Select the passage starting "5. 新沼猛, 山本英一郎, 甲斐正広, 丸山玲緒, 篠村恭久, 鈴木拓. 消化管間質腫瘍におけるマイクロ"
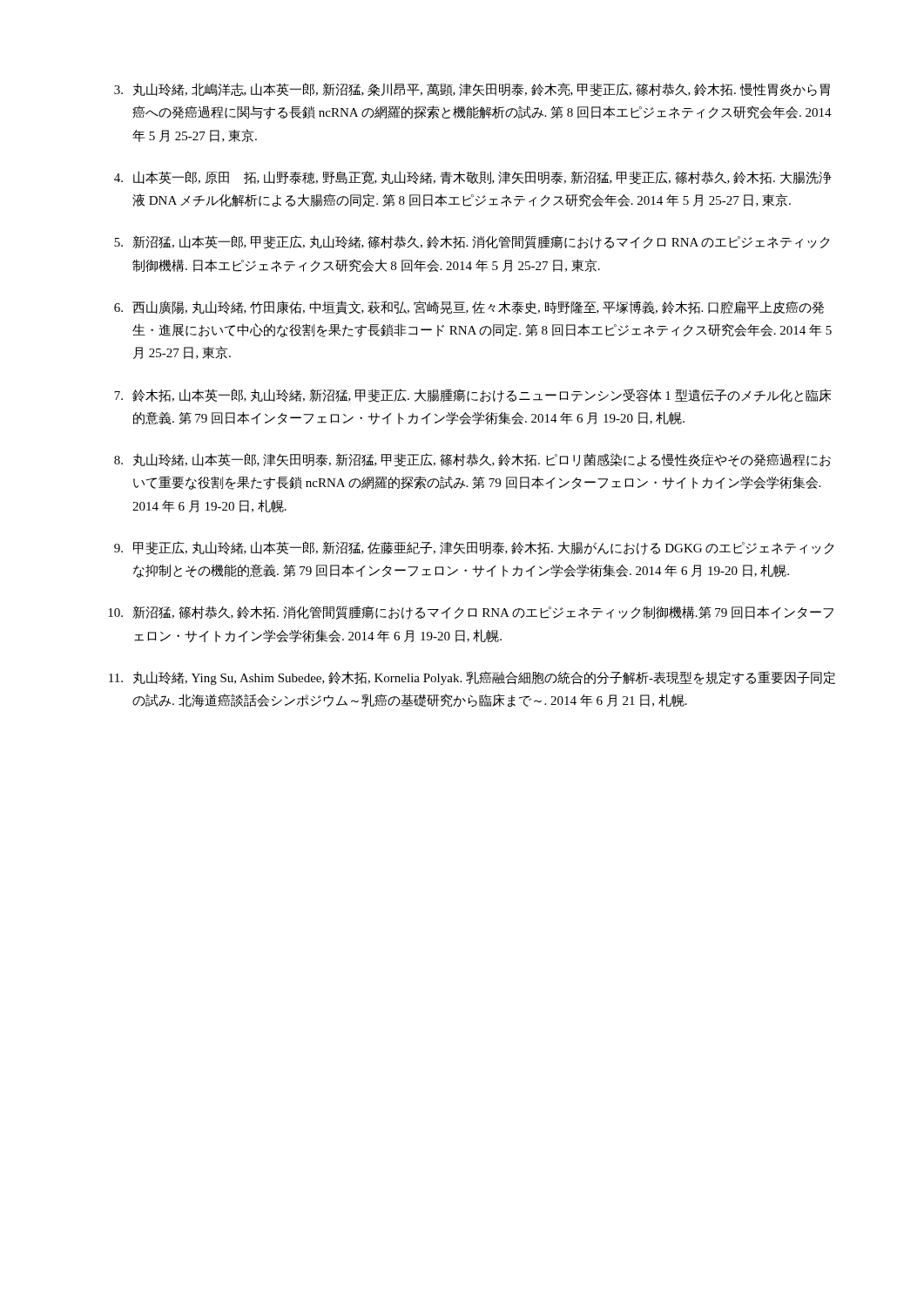Image resolution: width=924 pixels, height=1307 pixels. click(x=462, y=254)
